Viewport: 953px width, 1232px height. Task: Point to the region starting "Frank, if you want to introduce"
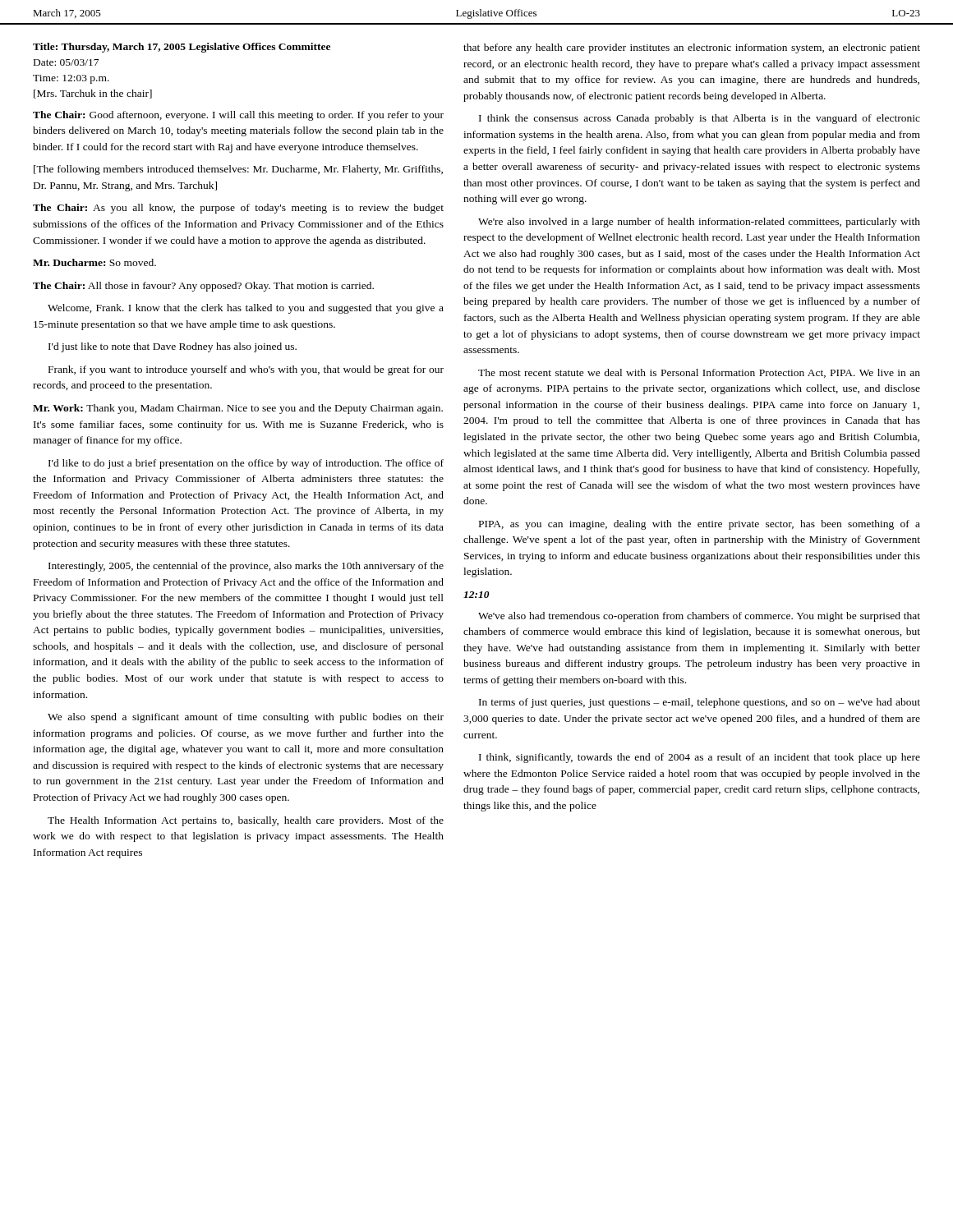click(238, 377)
